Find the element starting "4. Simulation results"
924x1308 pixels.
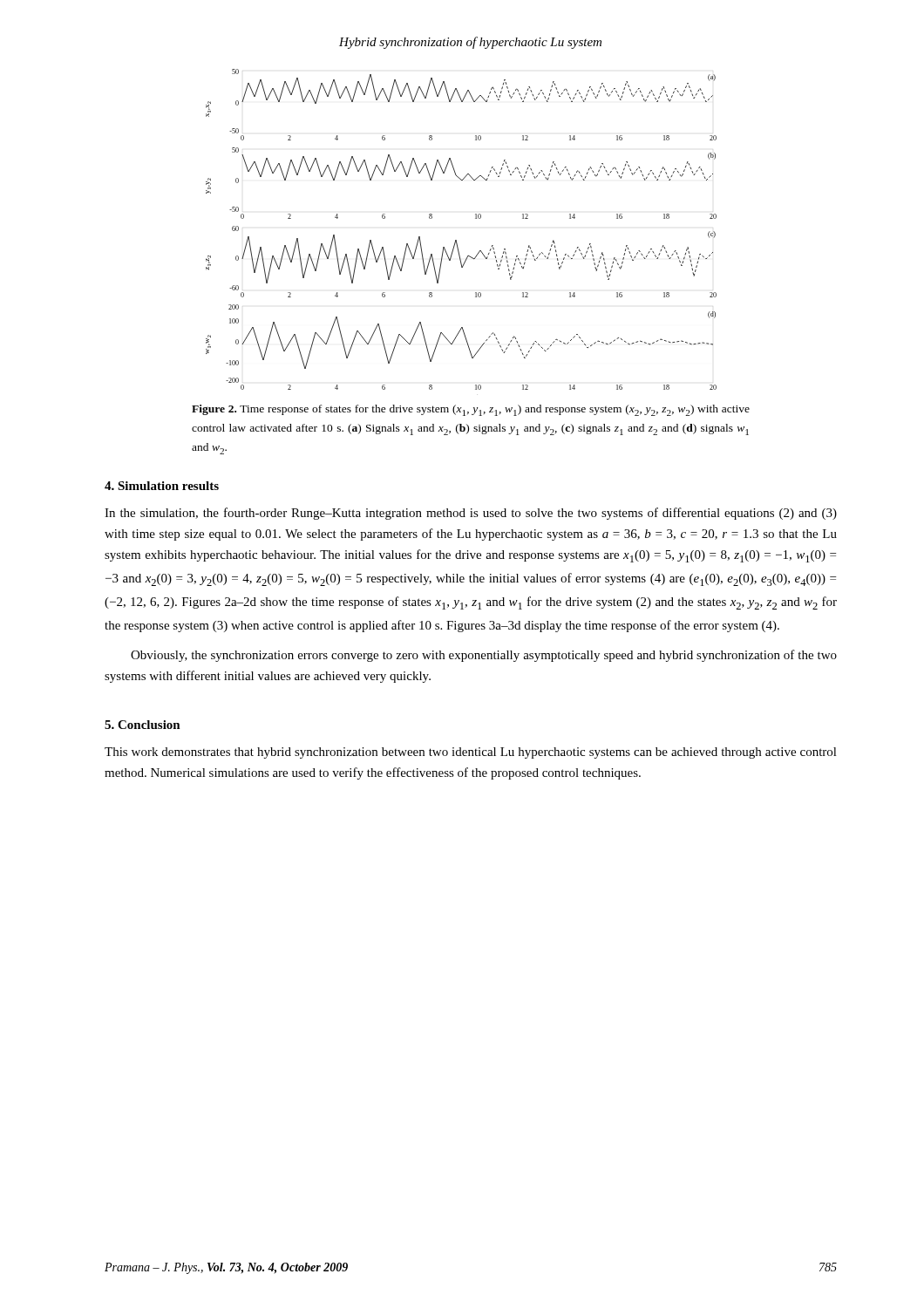coord(162,486)
